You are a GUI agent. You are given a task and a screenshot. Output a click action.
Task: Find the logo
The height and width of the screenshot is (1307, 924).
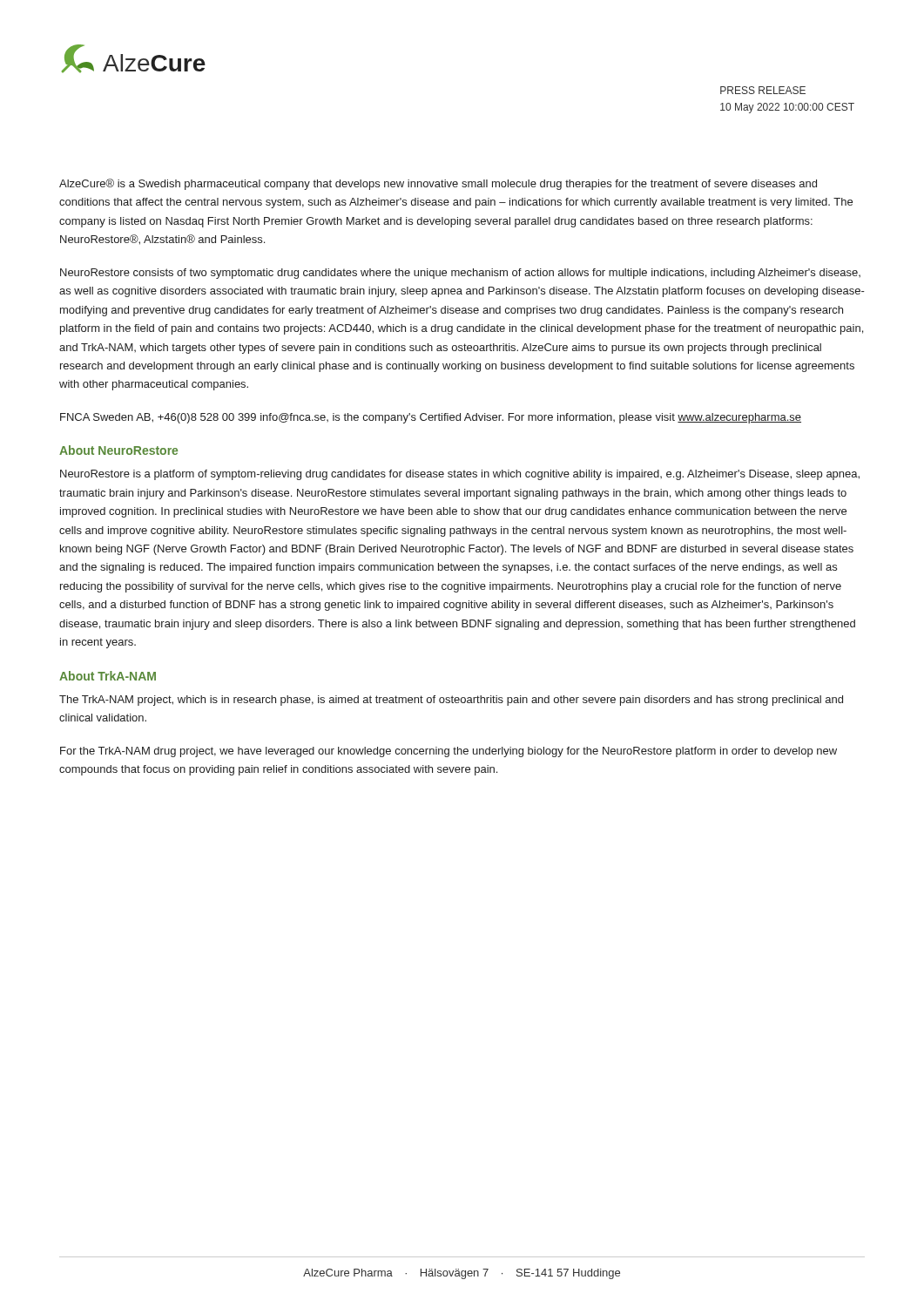[135, 65]
